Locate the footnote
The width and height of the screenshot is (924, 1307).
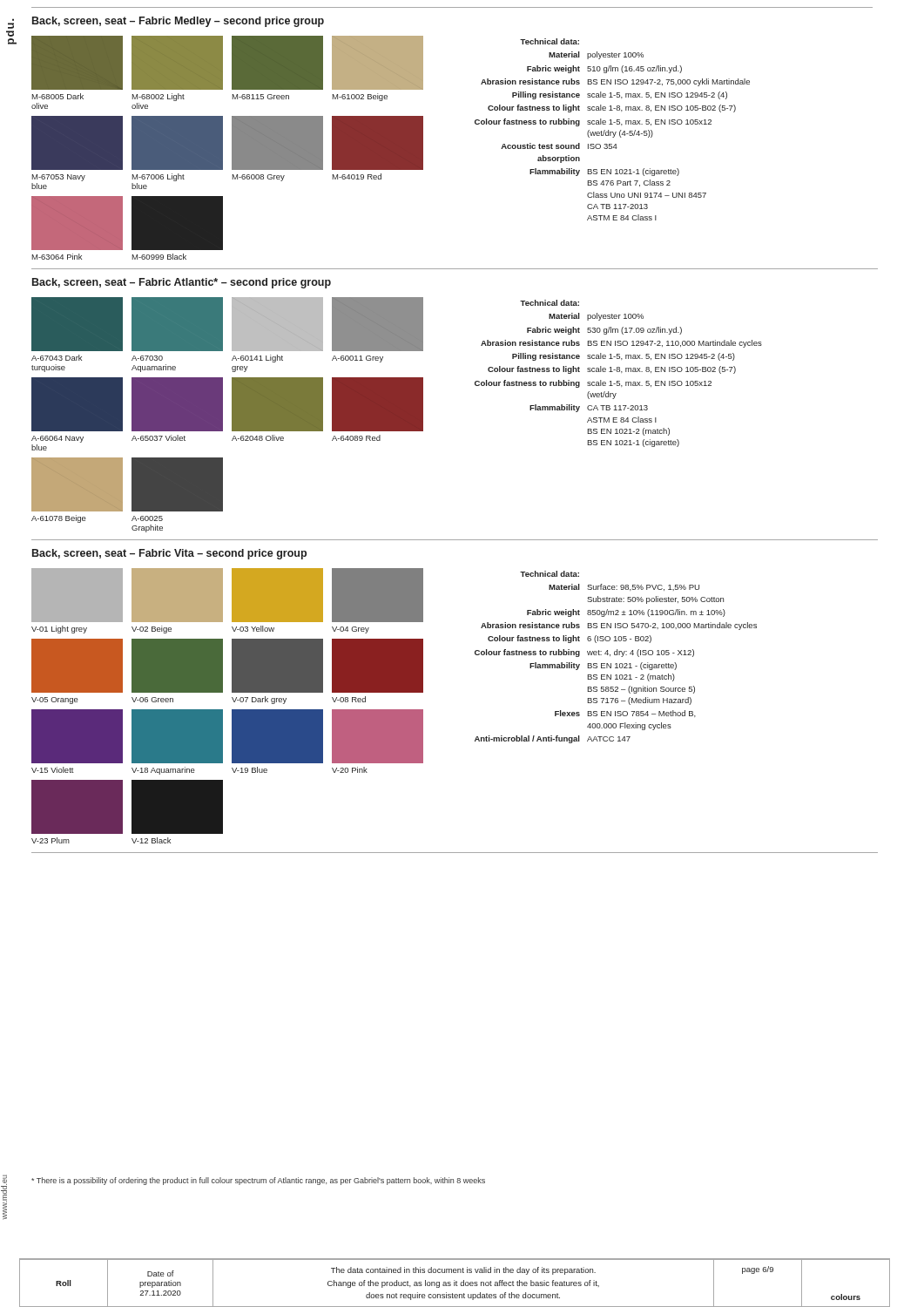[x=258, y=1181]
